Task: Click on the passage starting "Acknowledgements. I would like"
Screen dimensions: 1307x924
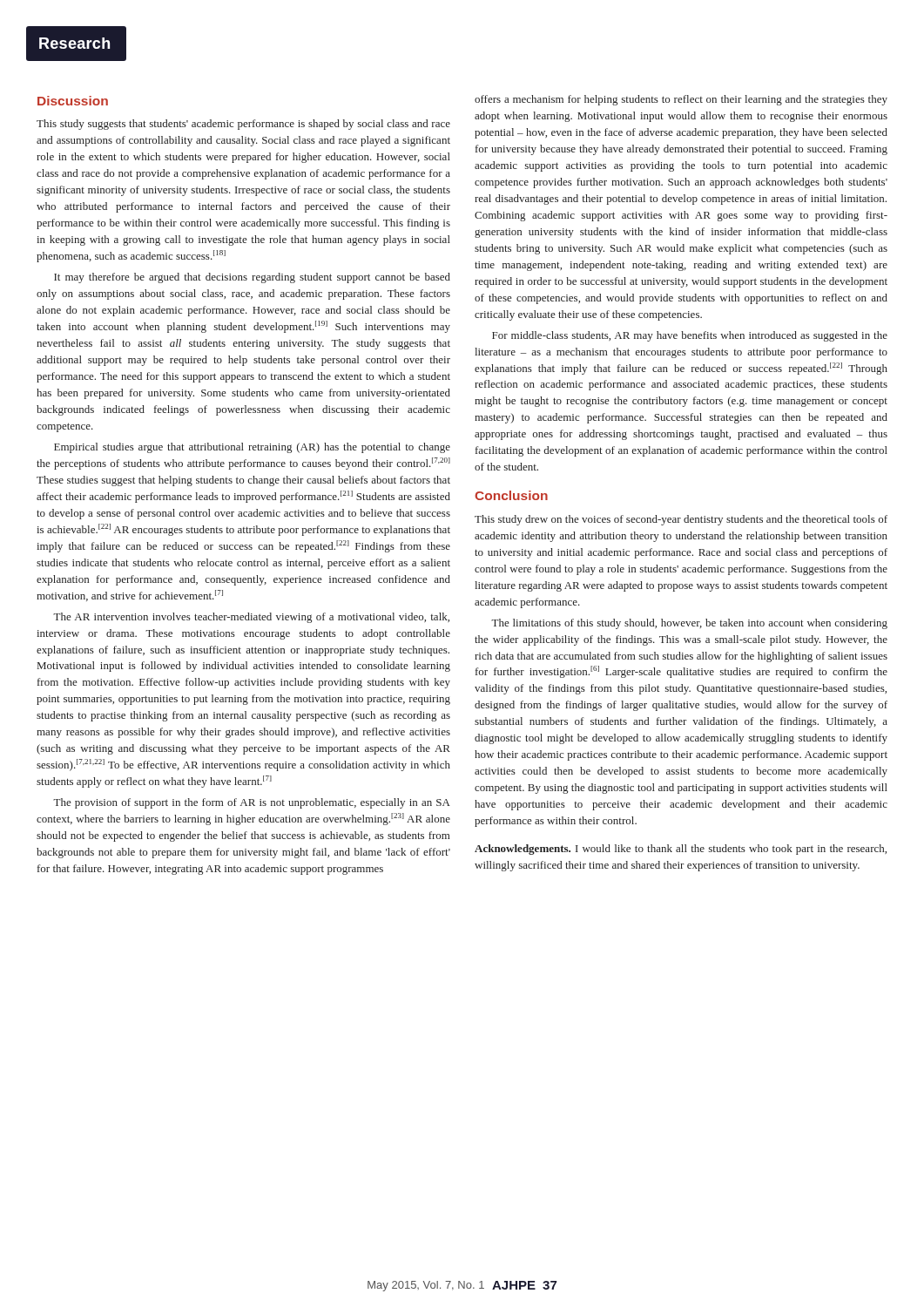Action: point(681,857)
